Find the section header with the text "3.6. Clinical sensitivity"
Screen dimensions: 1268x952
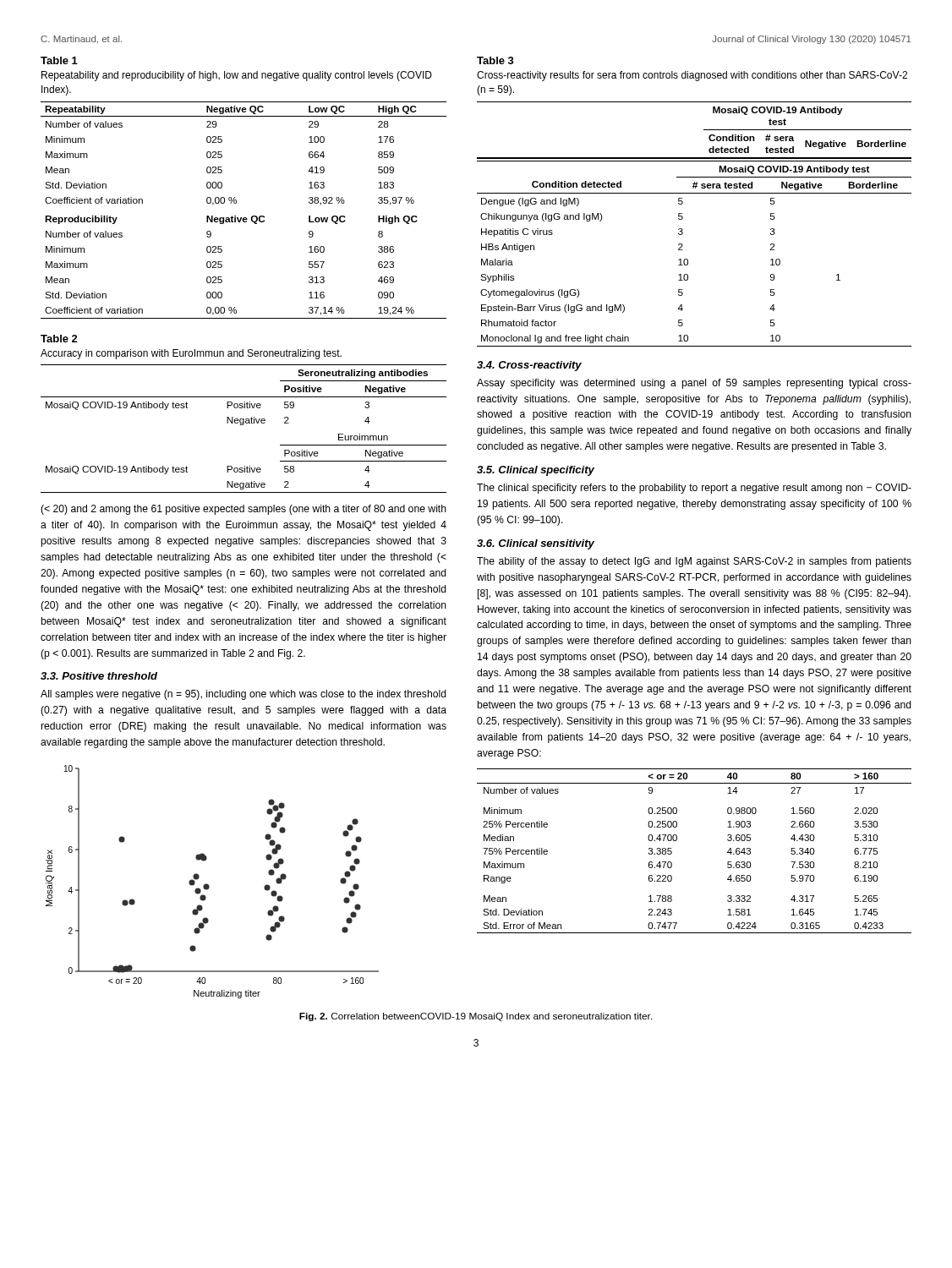pos(536,543)
